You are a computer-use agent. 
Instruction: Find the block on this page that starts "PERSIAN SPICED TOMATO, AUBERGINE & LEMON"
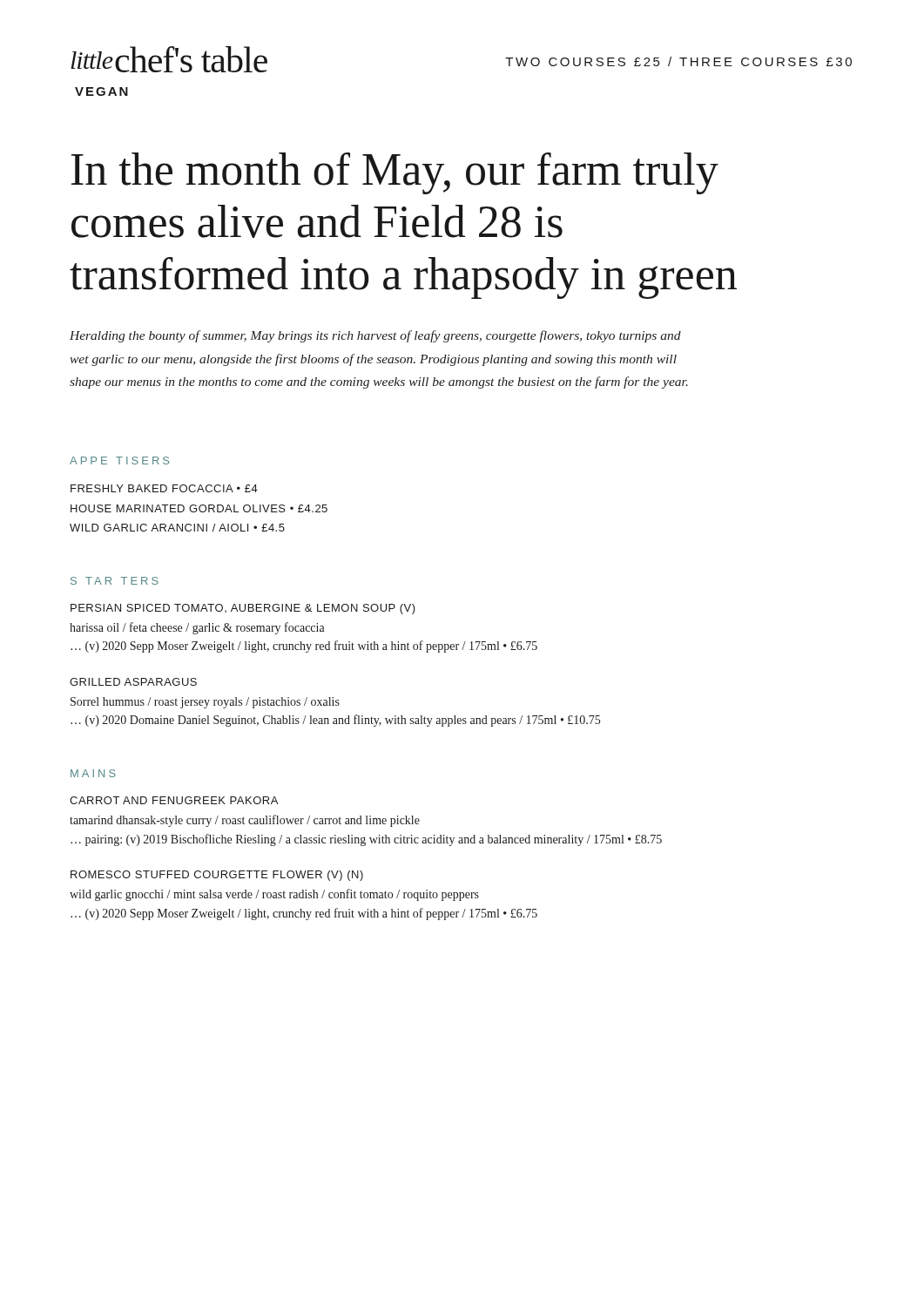243,609
